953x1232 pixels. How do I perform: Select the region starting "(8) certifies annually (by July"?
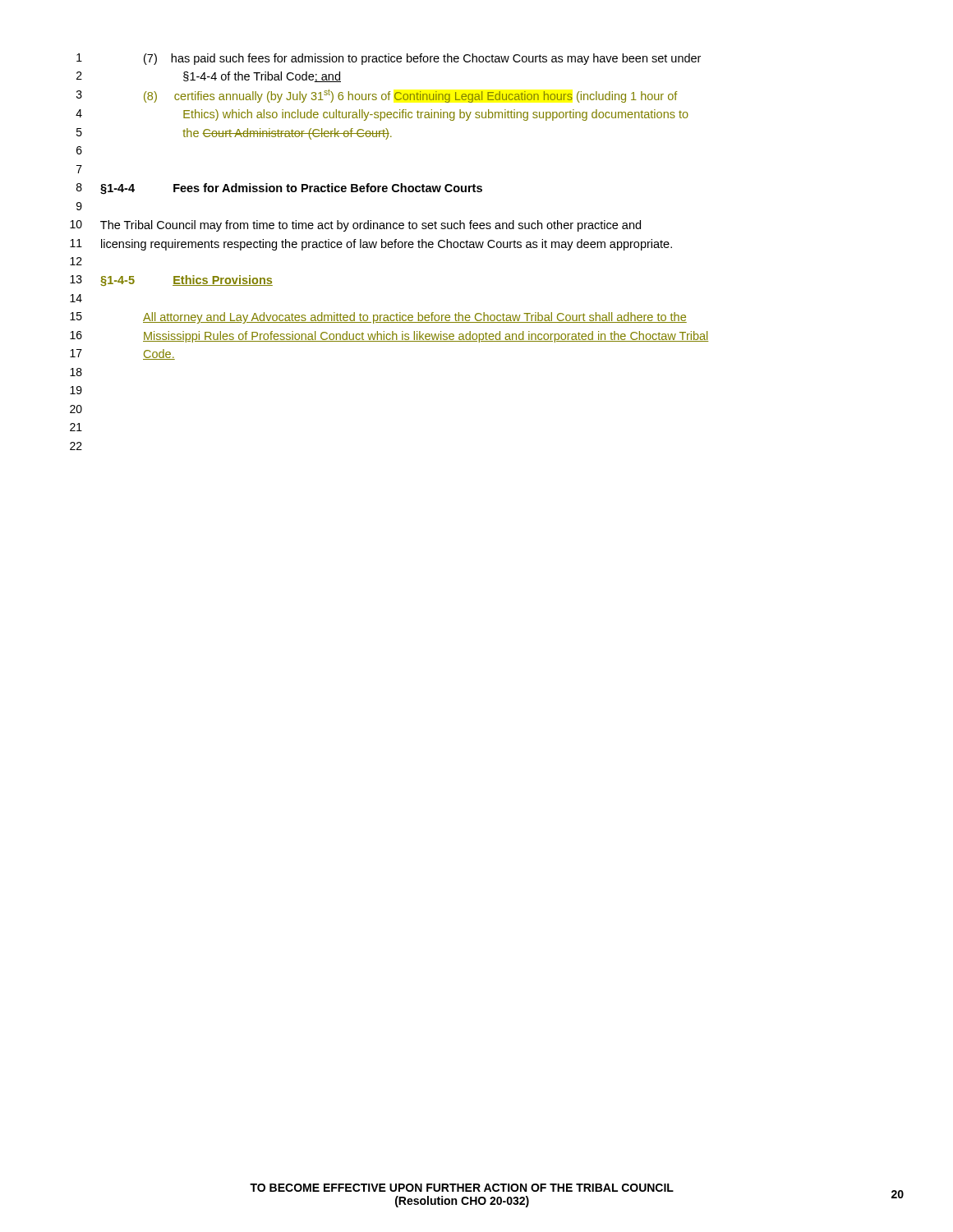pos(410,95)
